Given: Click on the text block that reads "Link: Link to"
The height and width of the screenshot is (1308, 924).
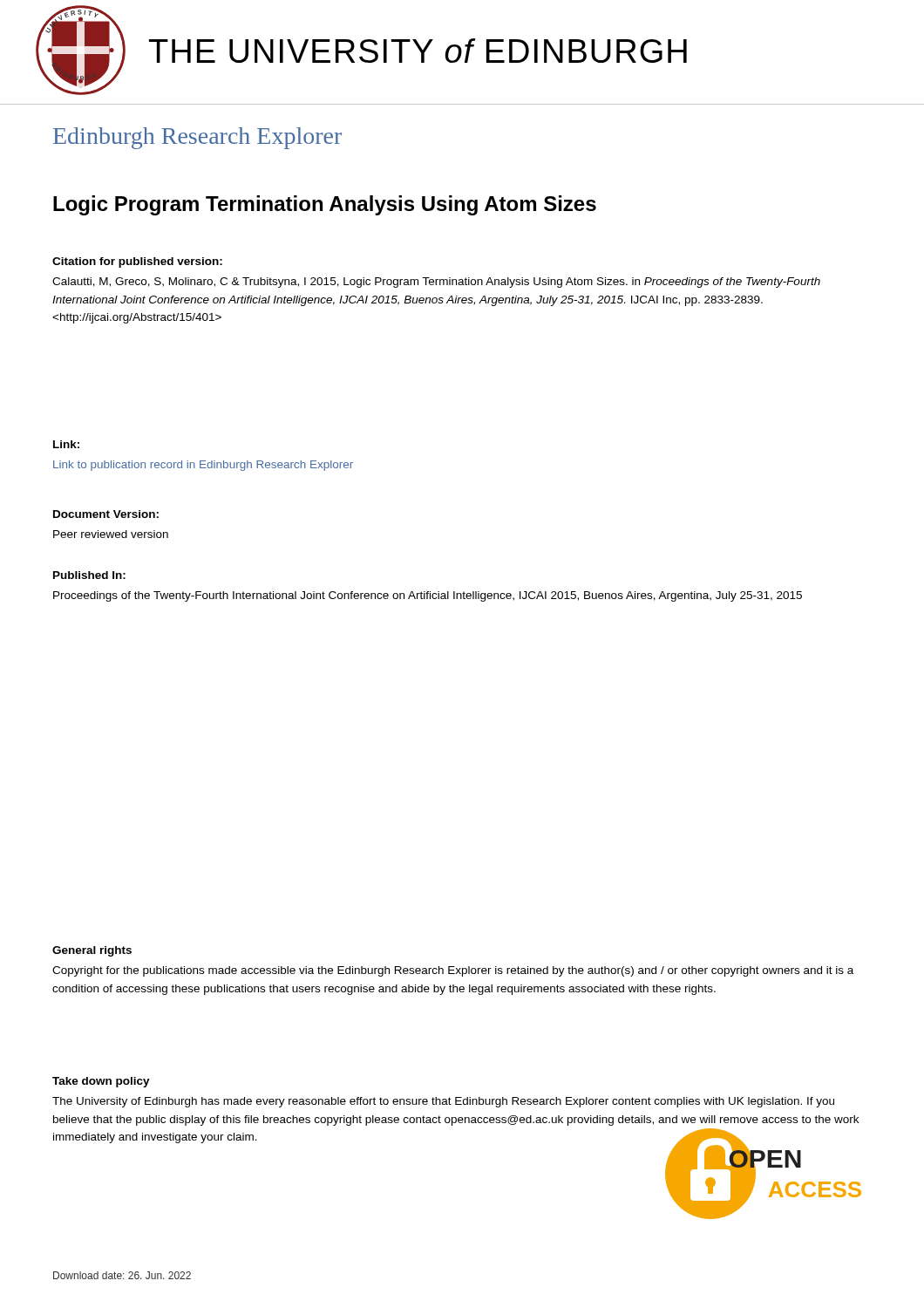Looking at the screenshot, I should coord(66,444).
